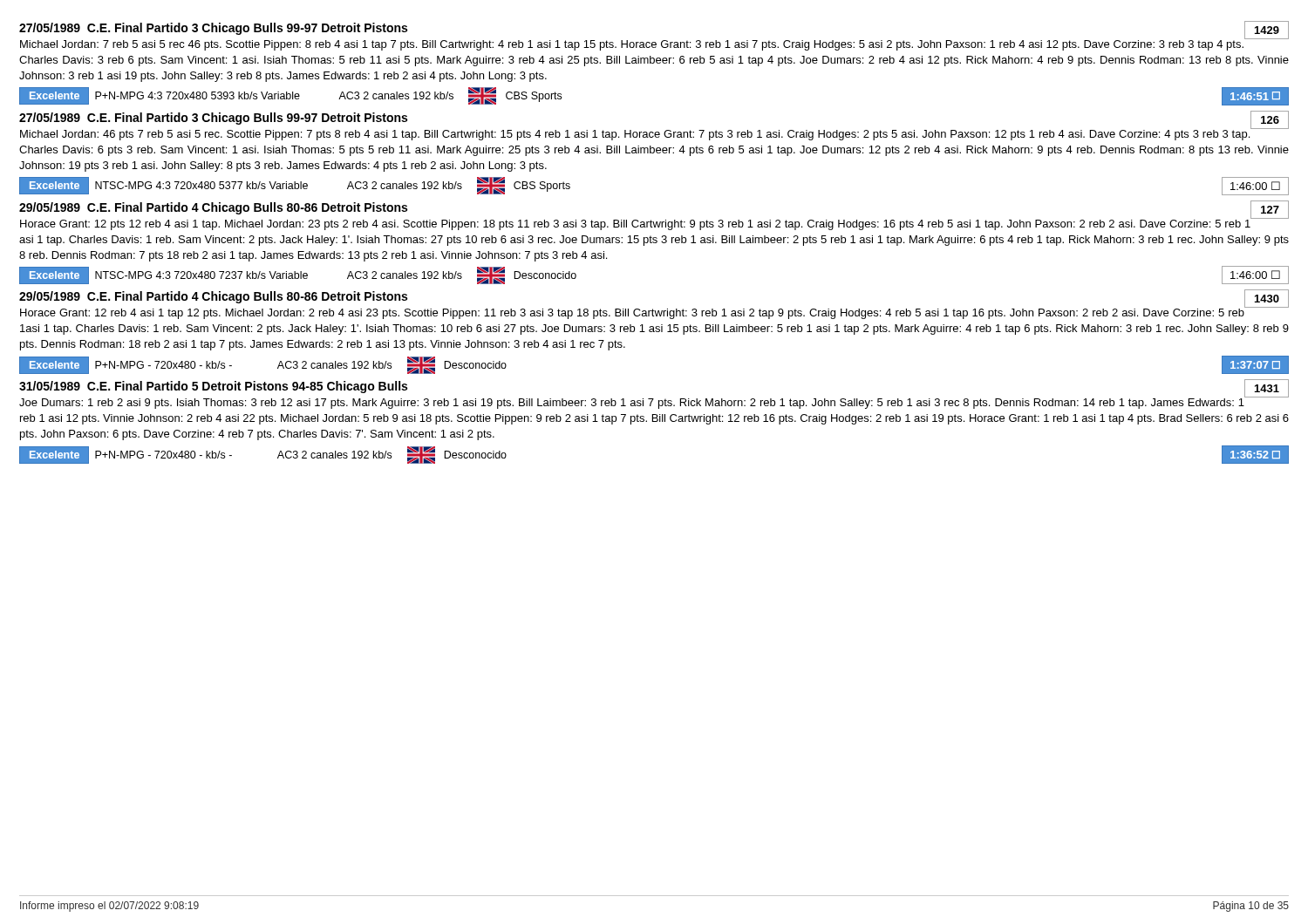1308x924 pixels.
Task: Where is the section header that starts "31/05/1989 C.E. Final Partido 5"?
Action: pyautogui.click(x=216, y=387)
